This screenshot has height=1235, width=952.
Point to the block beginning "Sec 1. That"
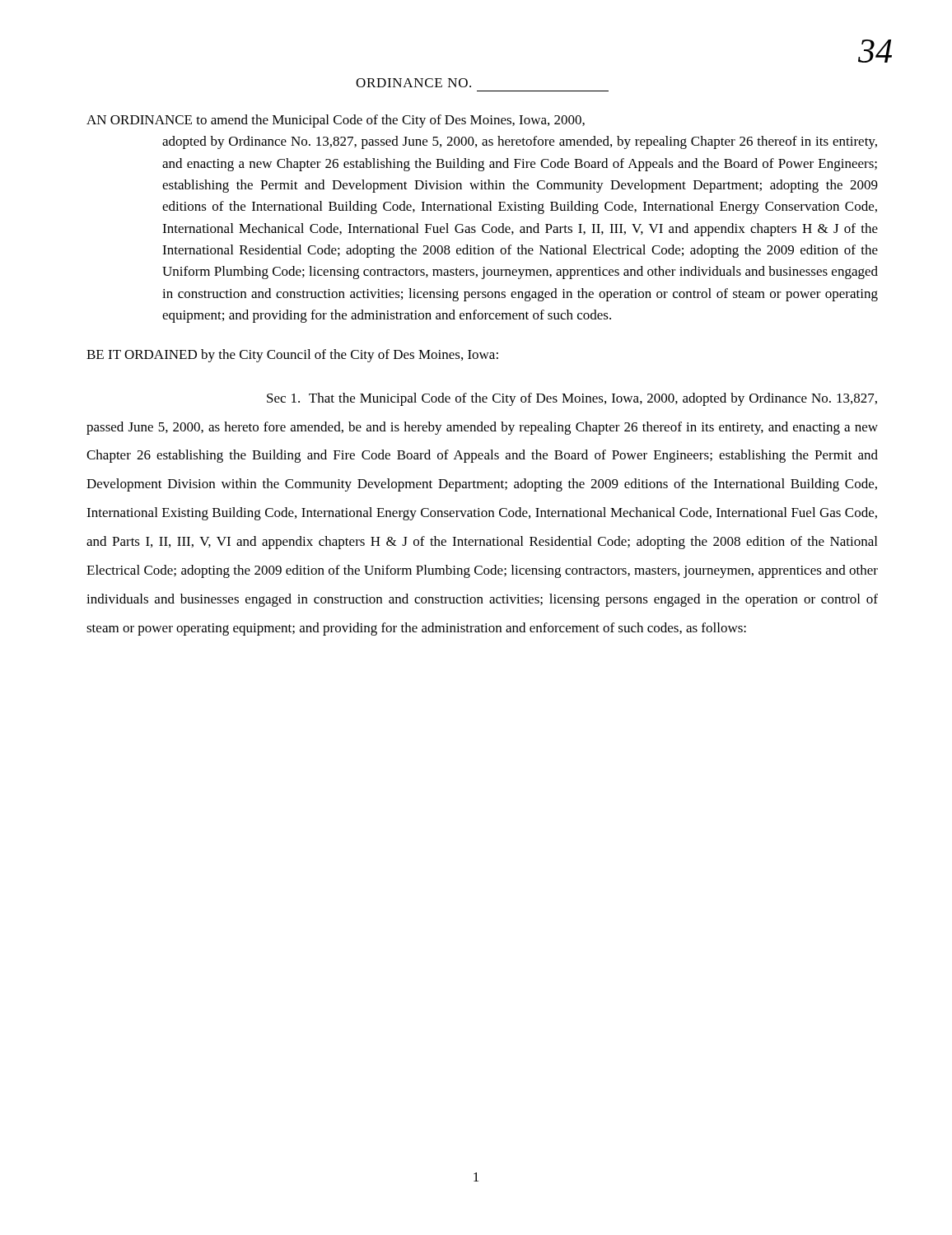coord(482,513)
